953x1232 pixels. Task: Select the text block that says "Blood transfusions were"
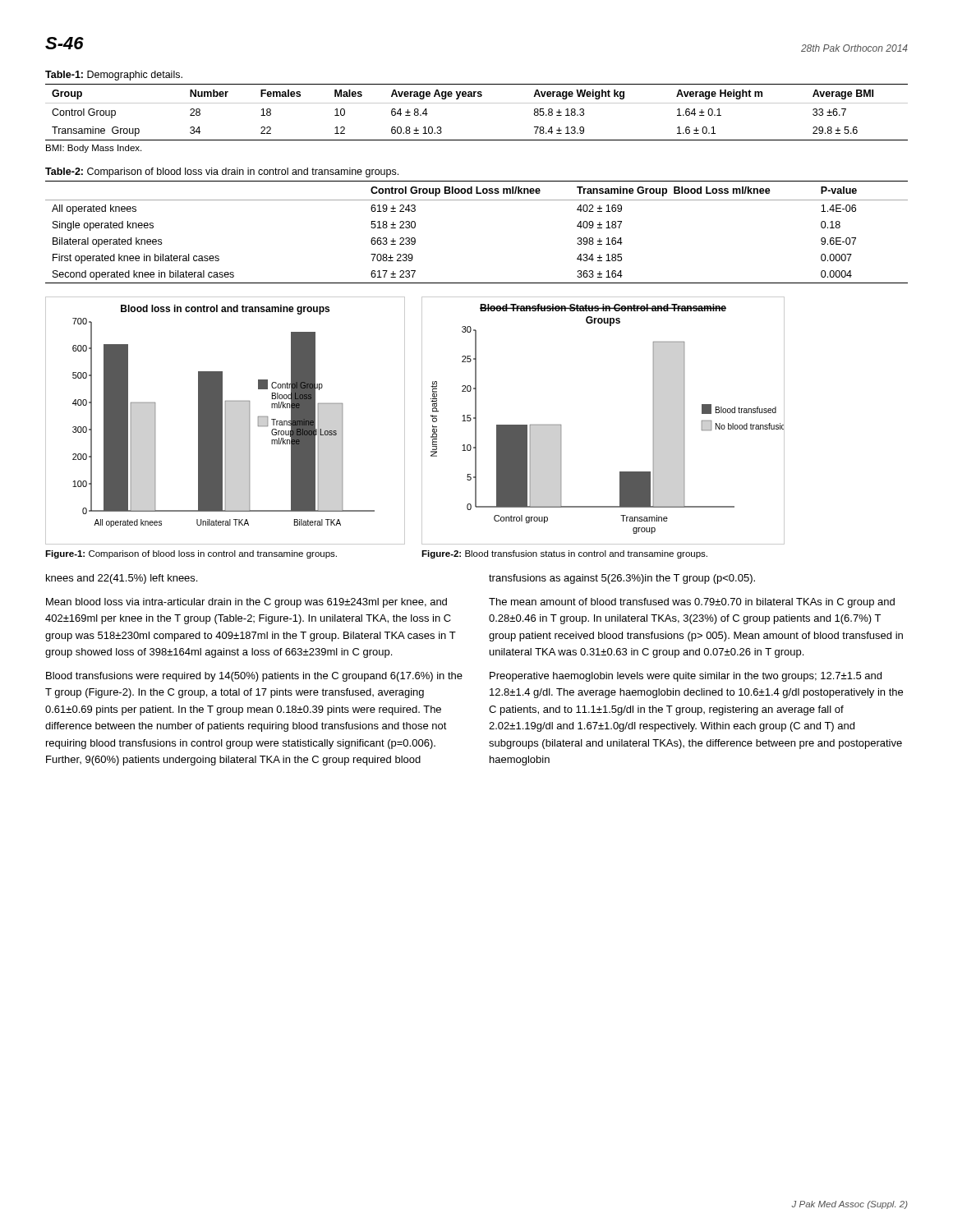(x=254, y=717)
